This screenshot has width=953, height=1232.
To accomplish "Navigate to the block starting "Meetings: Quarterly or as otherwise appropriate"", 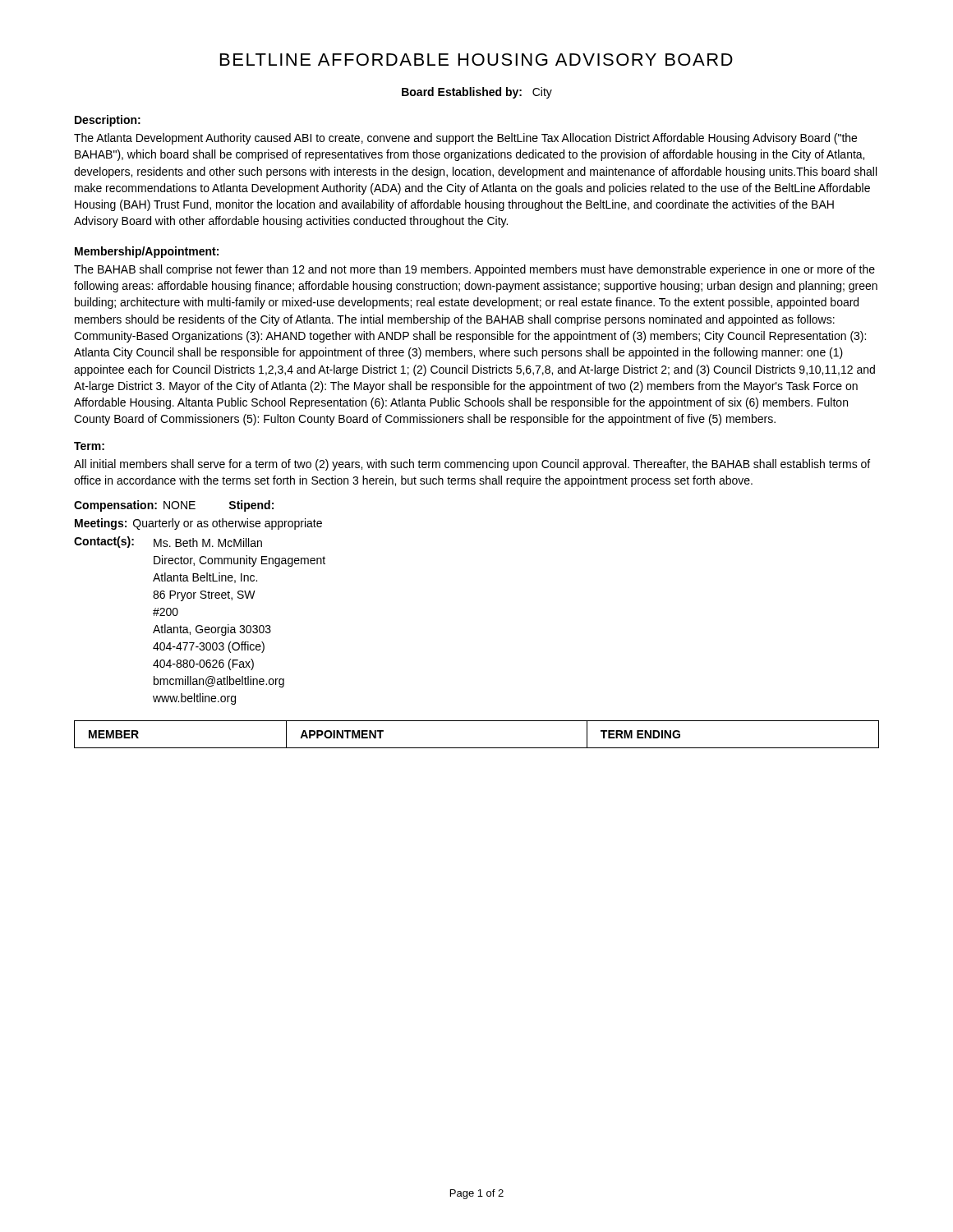I will click(x=198, y=523).
